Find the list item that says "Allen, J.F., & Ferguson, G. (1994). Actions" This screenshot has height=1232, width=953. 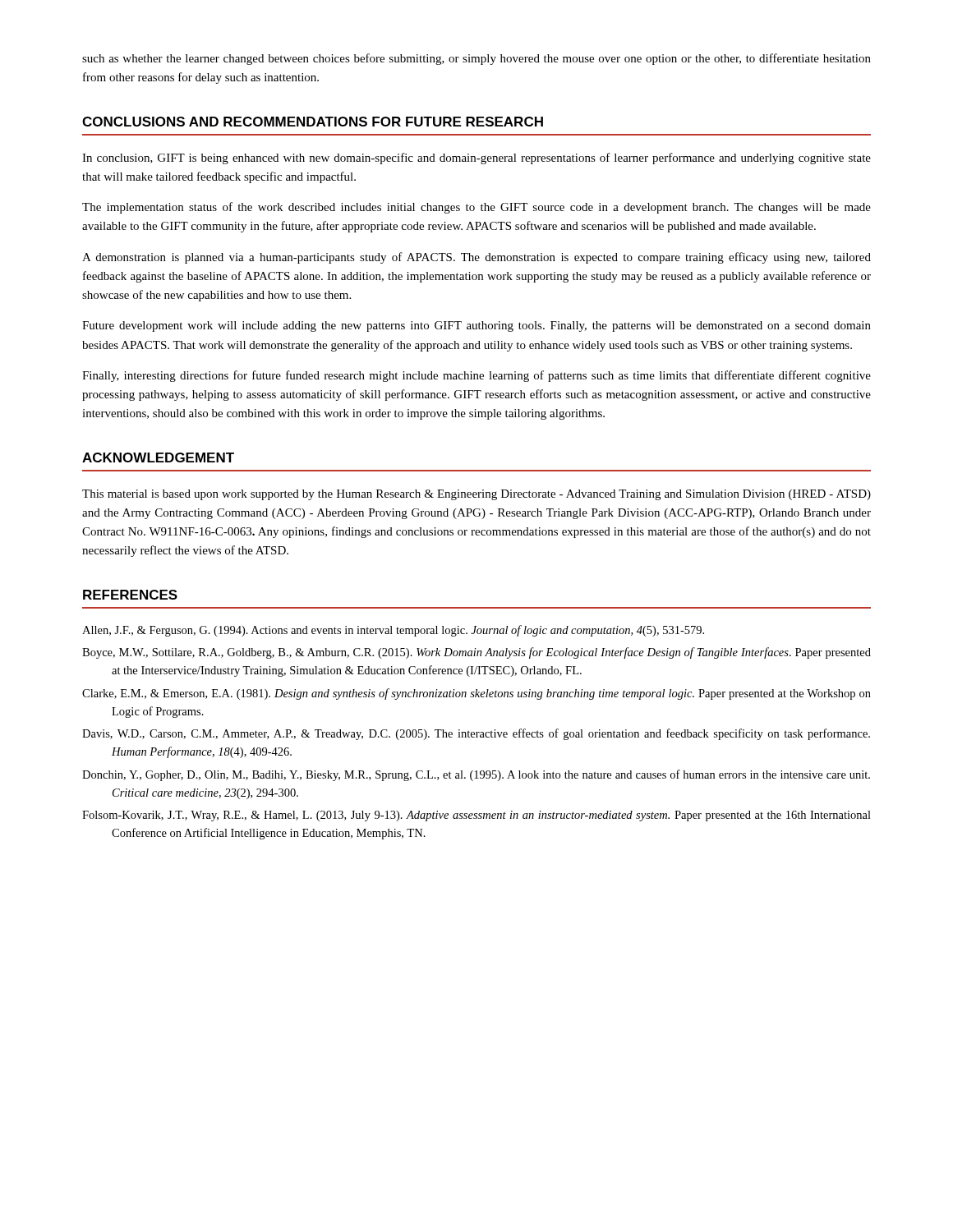[394, 630]
